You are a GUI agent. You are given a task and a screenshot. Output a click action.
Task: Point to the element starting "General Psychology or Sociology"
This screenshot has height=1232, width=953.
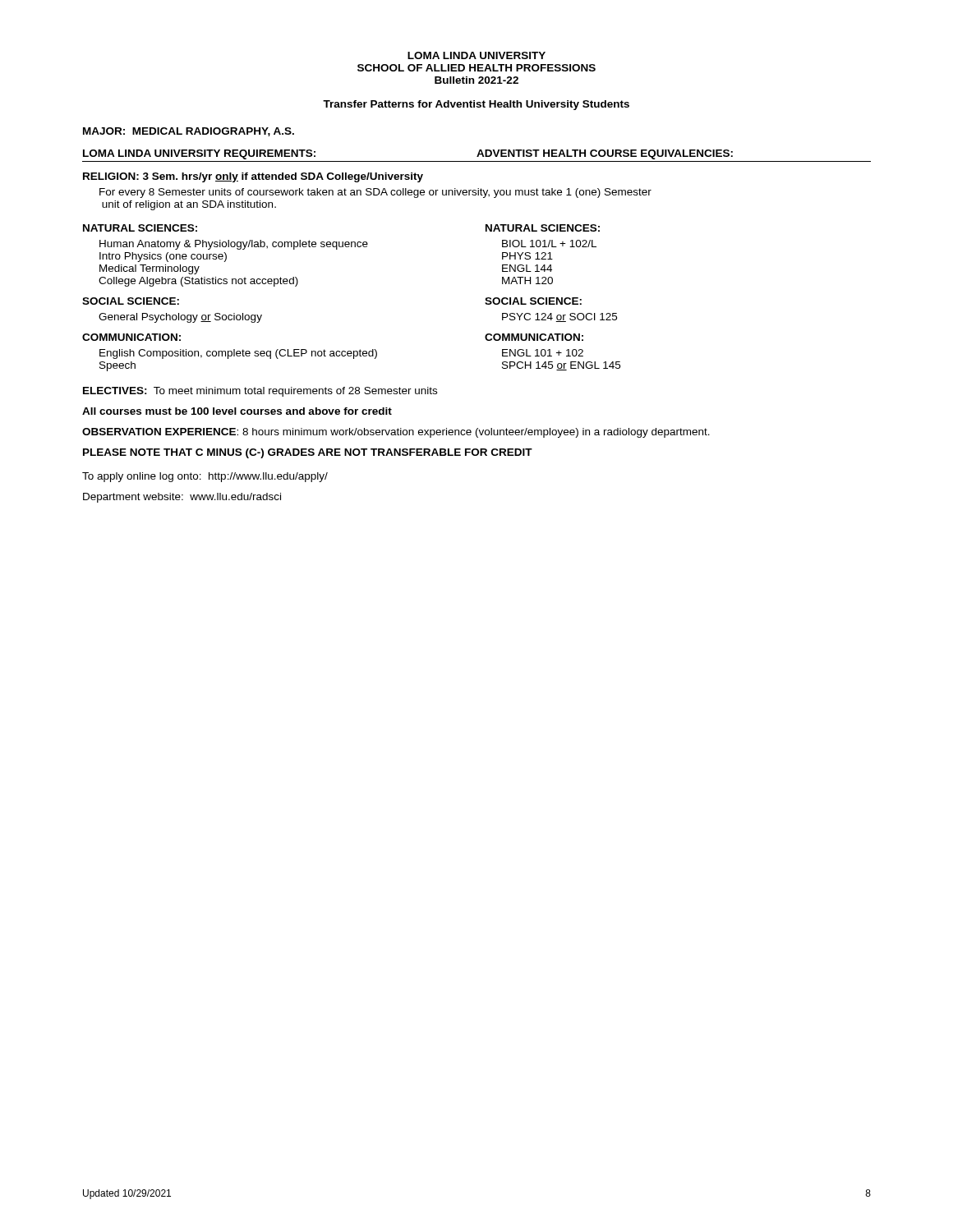point(180,317)
